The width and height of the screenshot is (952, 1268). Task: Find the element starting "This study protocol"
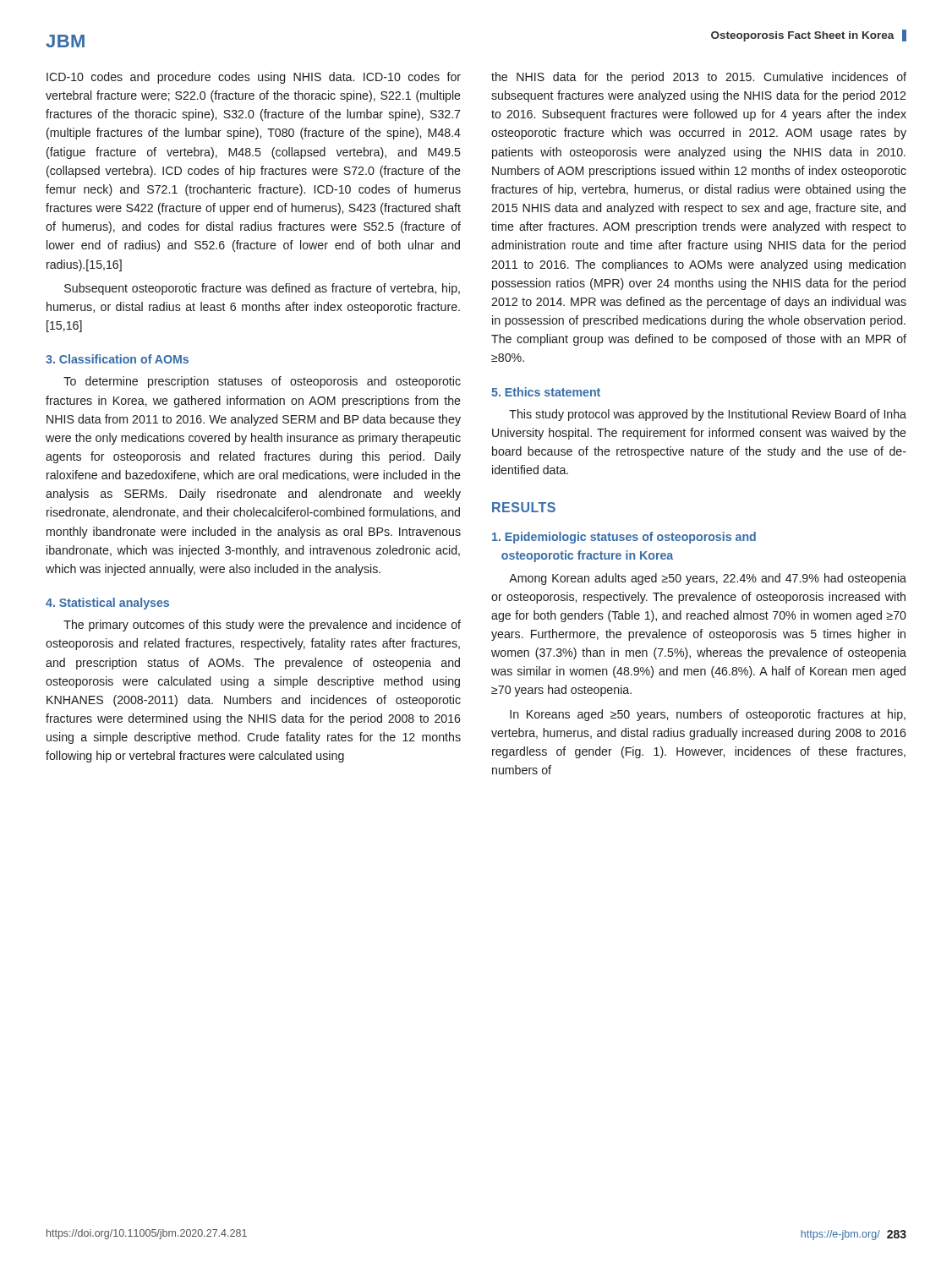click(699, 442)
